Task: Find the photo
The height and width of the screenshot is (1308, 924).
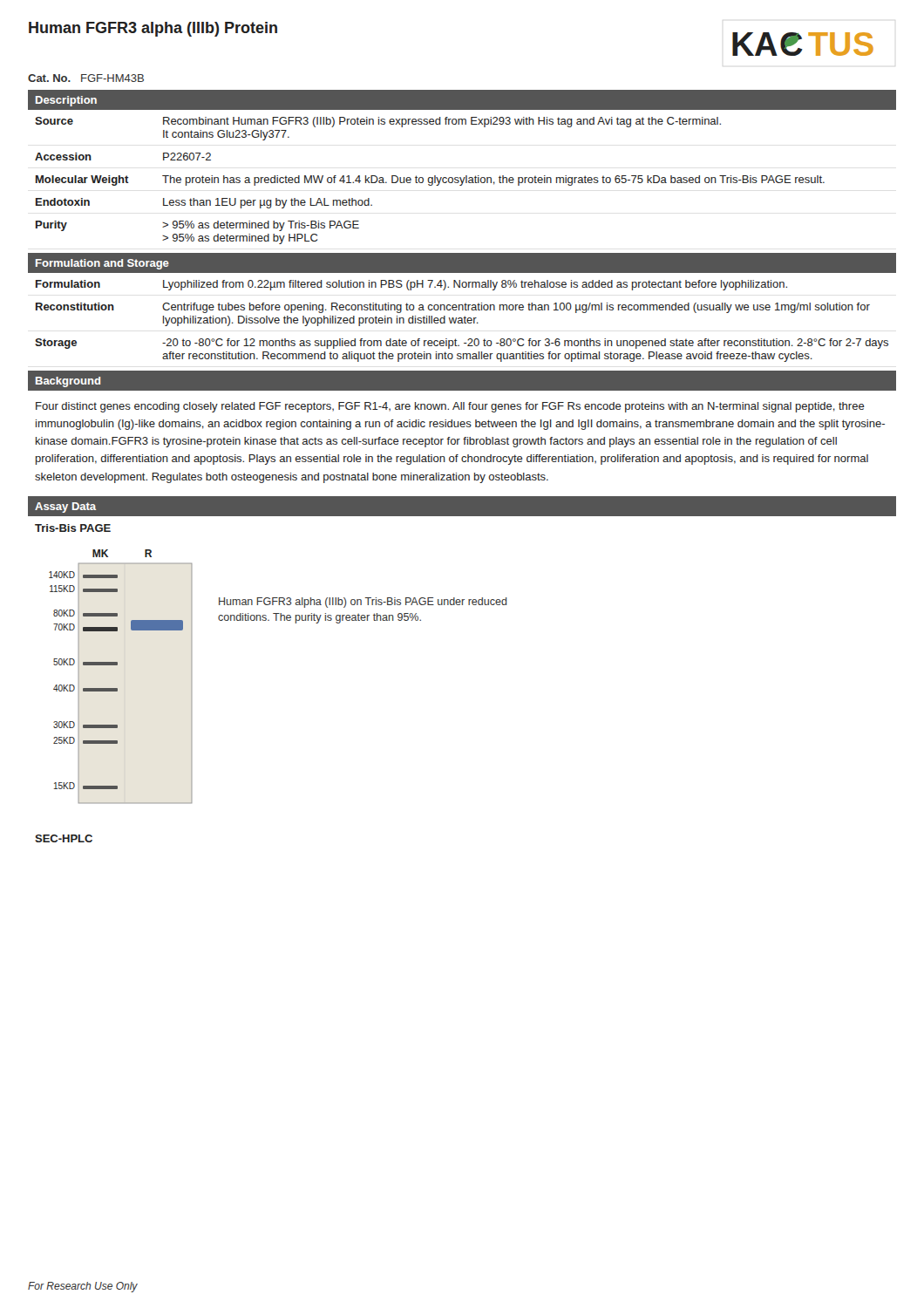Action: tap(126, 682)
